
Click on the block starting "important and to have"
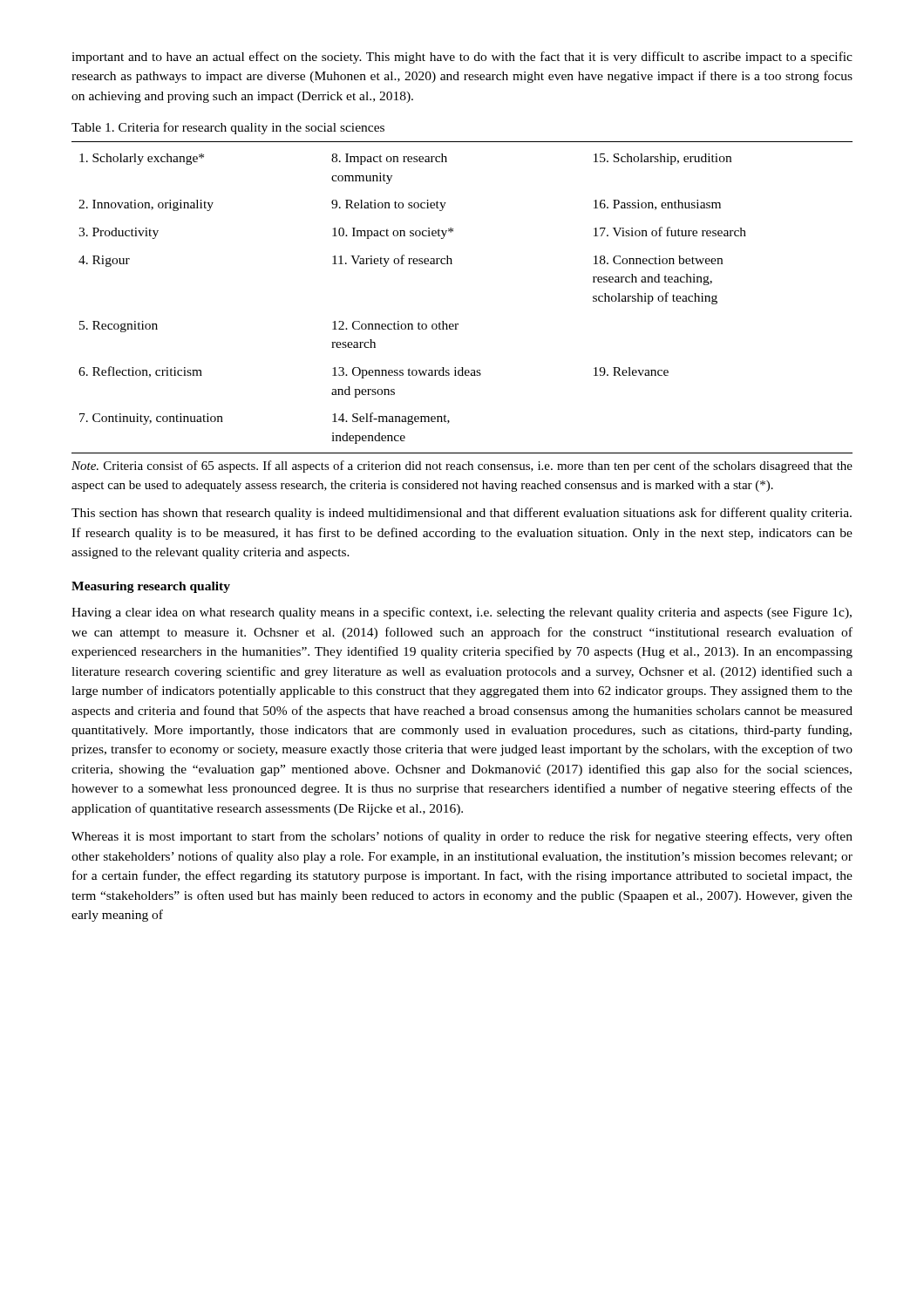point(462,76)
